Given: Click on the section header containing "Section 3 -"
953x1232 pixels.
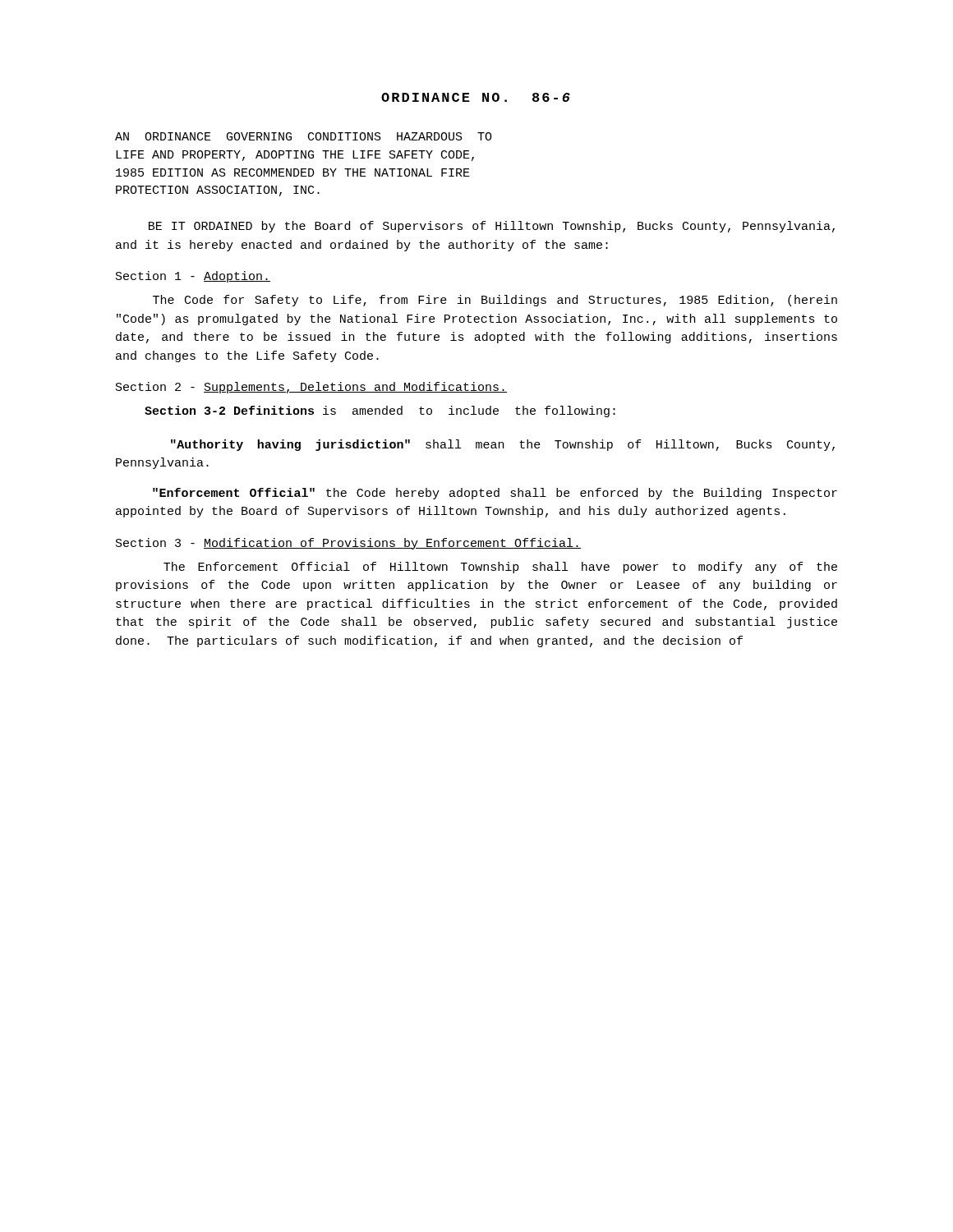Looking at the screenshot, I should [x=348, y=544].
